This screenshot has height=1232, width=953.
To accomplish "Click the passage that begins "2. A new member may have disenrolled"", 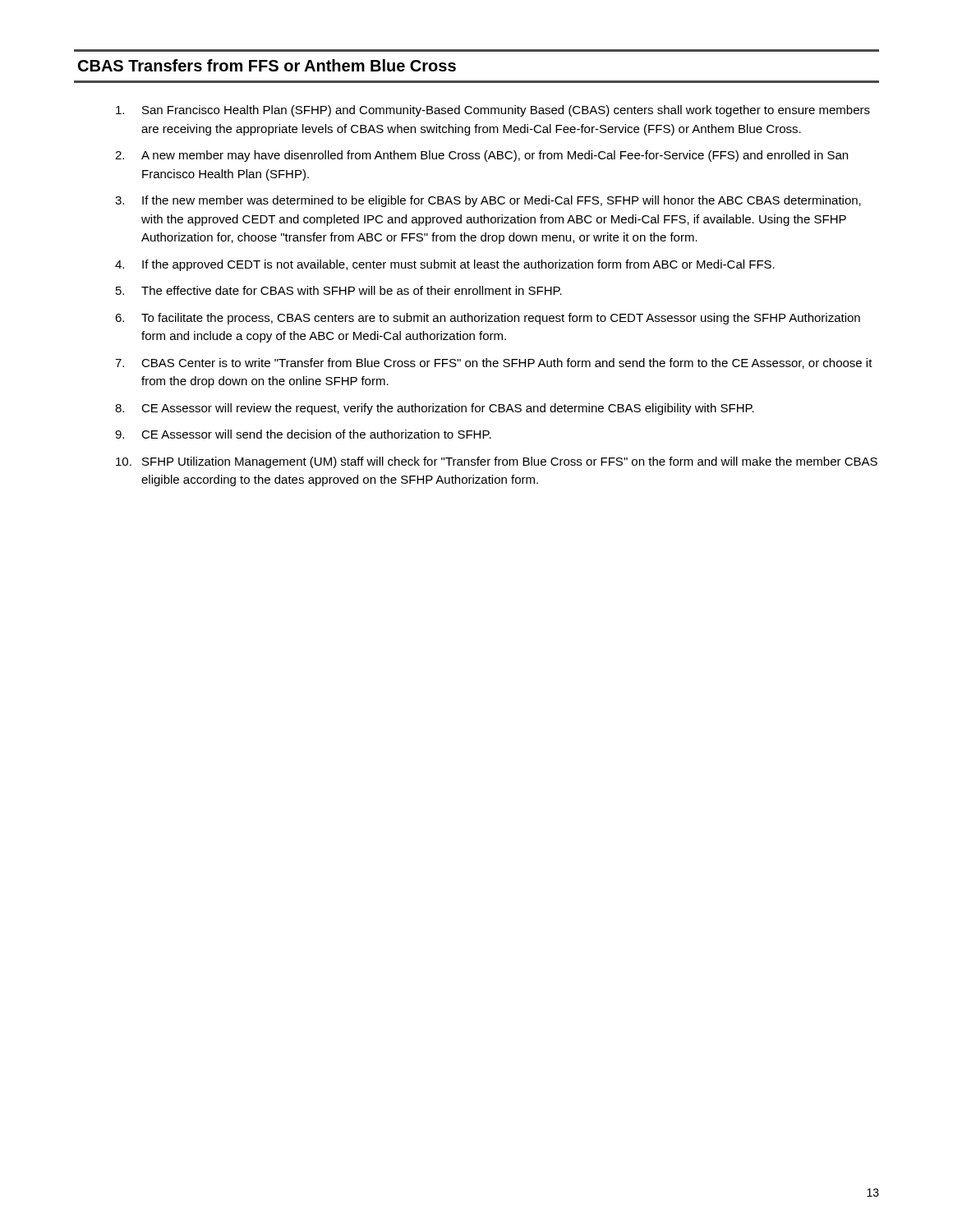I will point(497,165).
